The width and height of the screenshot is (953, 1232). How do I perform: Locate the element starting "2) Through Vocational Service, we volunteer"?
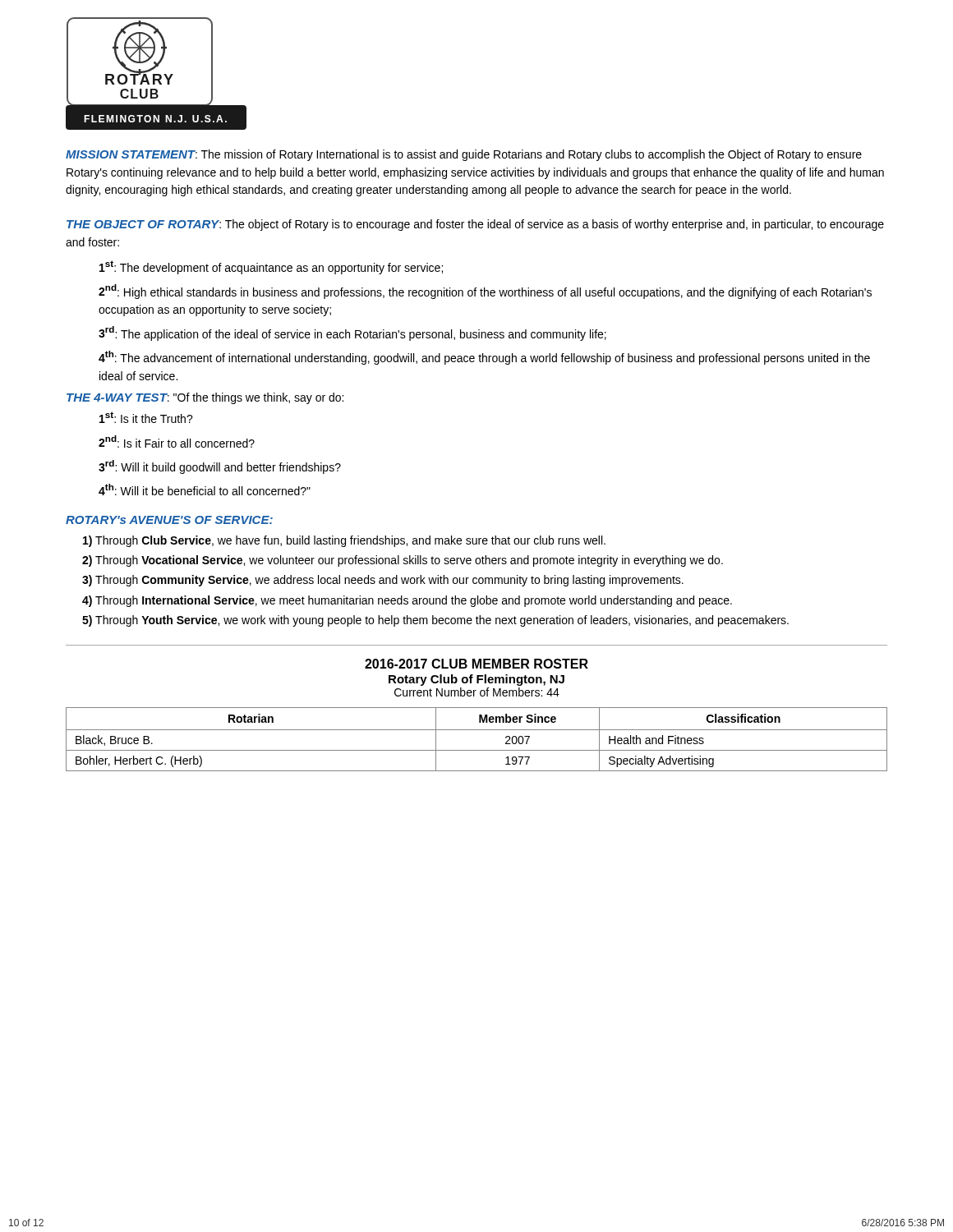pyautogui.click(x=403, y=560)
